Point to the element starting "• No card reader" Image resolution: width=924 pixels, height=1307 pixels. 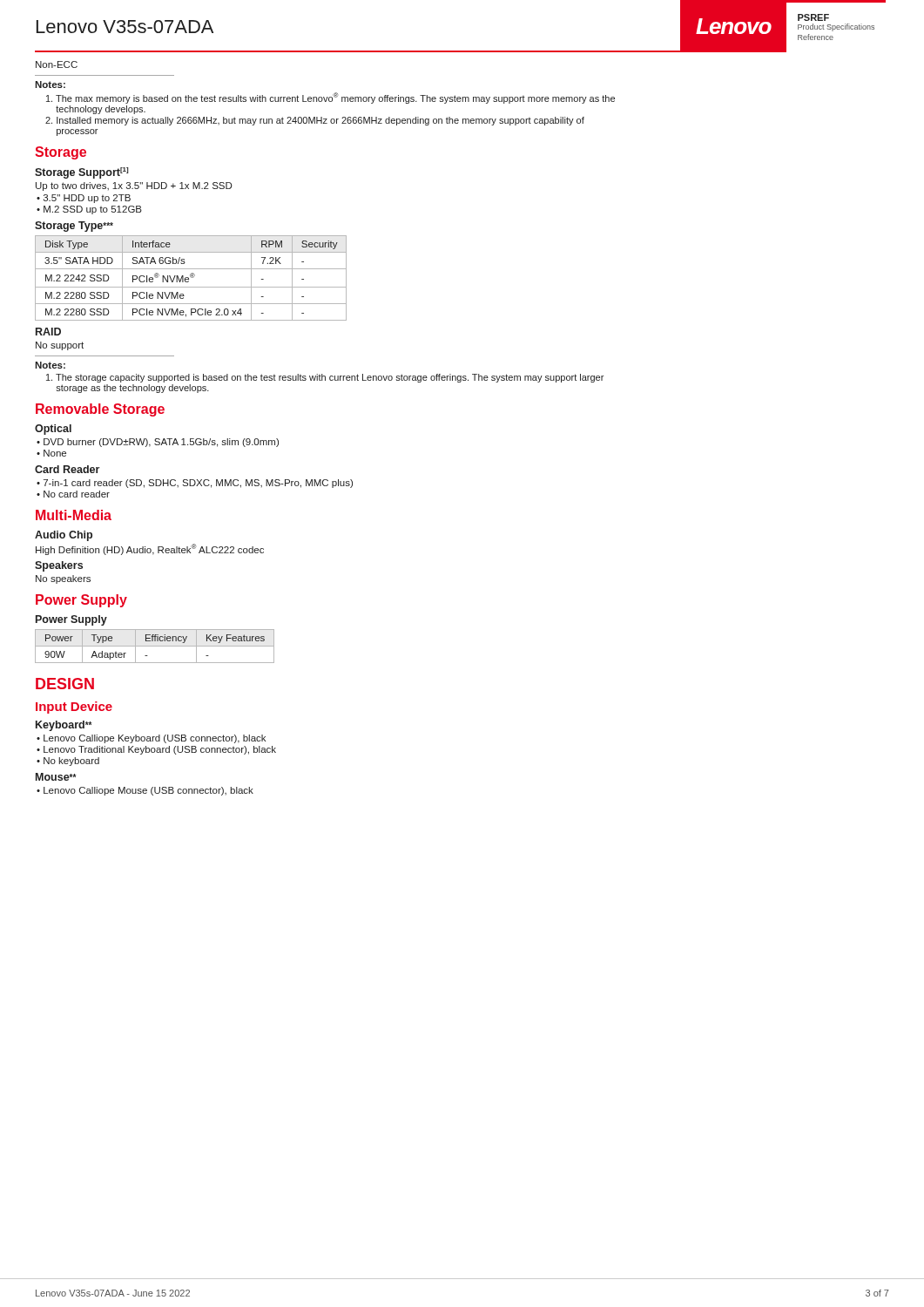tap(73, 494)
